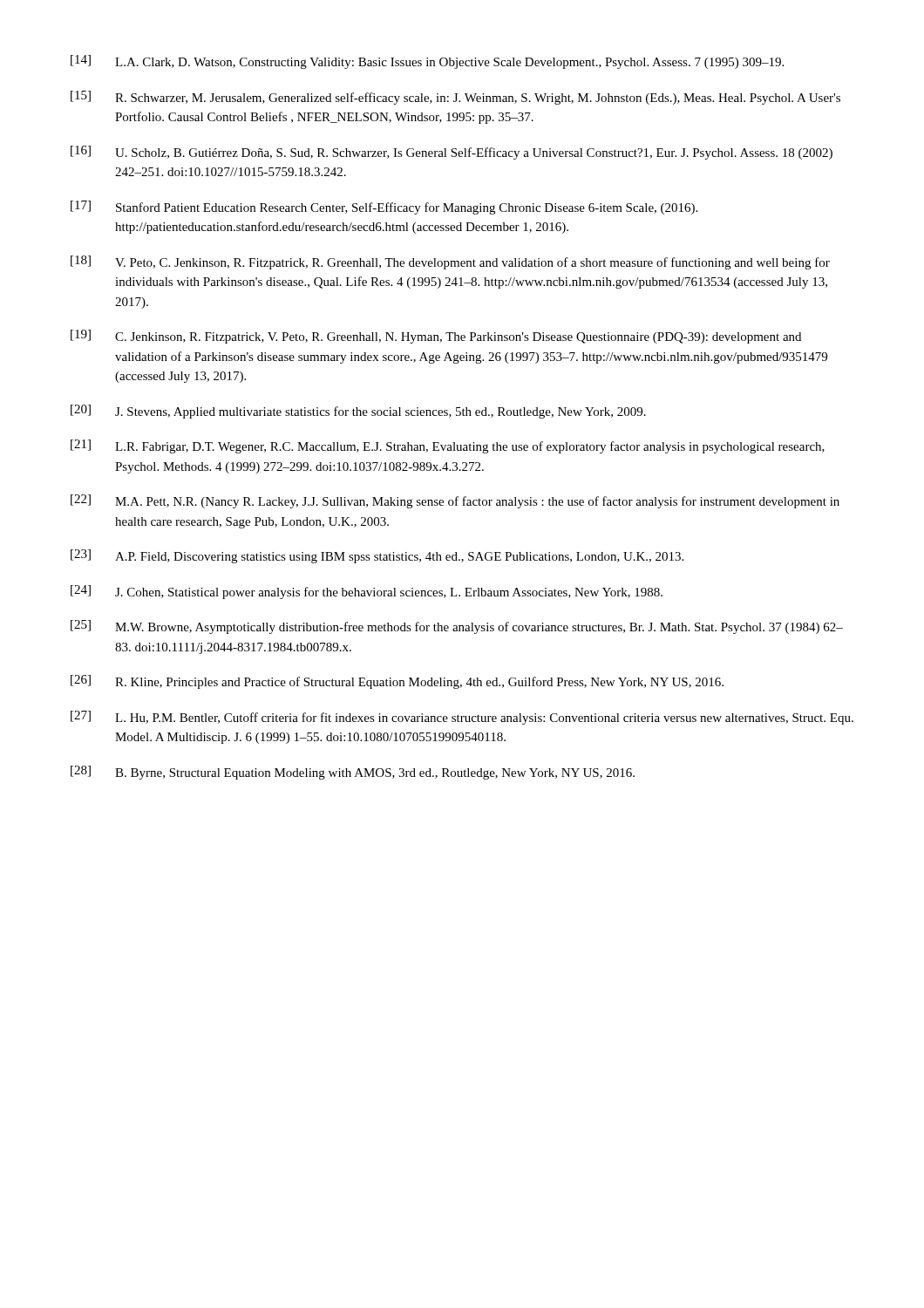Click on the list item that says "[25] M.W. Browne, Asymptotically distribution-free methods"

462,637
